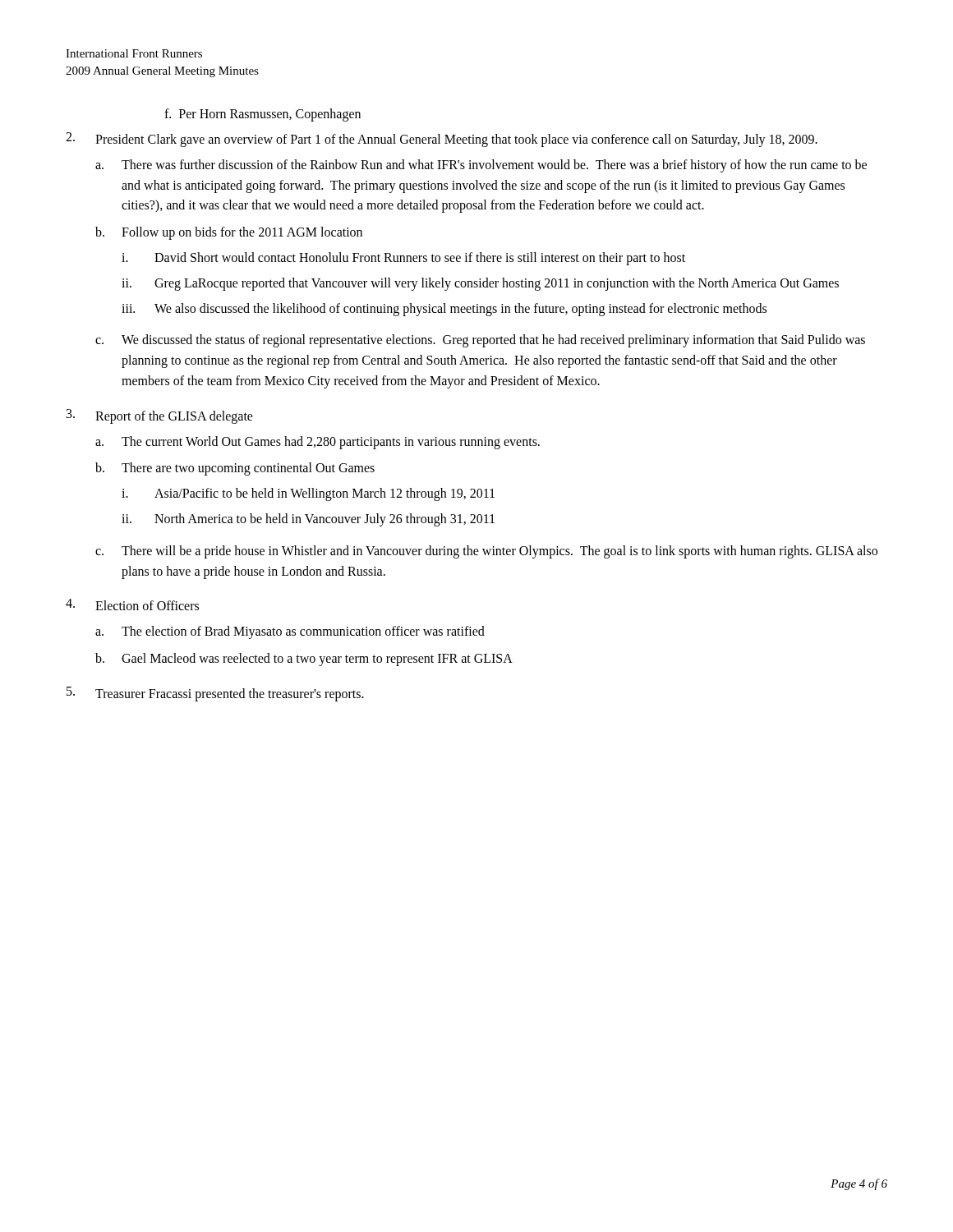The image size is (953, 1232).
Task: Click on the list item that reads "The current World Out Games had 2,280 participants"
Action: [331, 441]
